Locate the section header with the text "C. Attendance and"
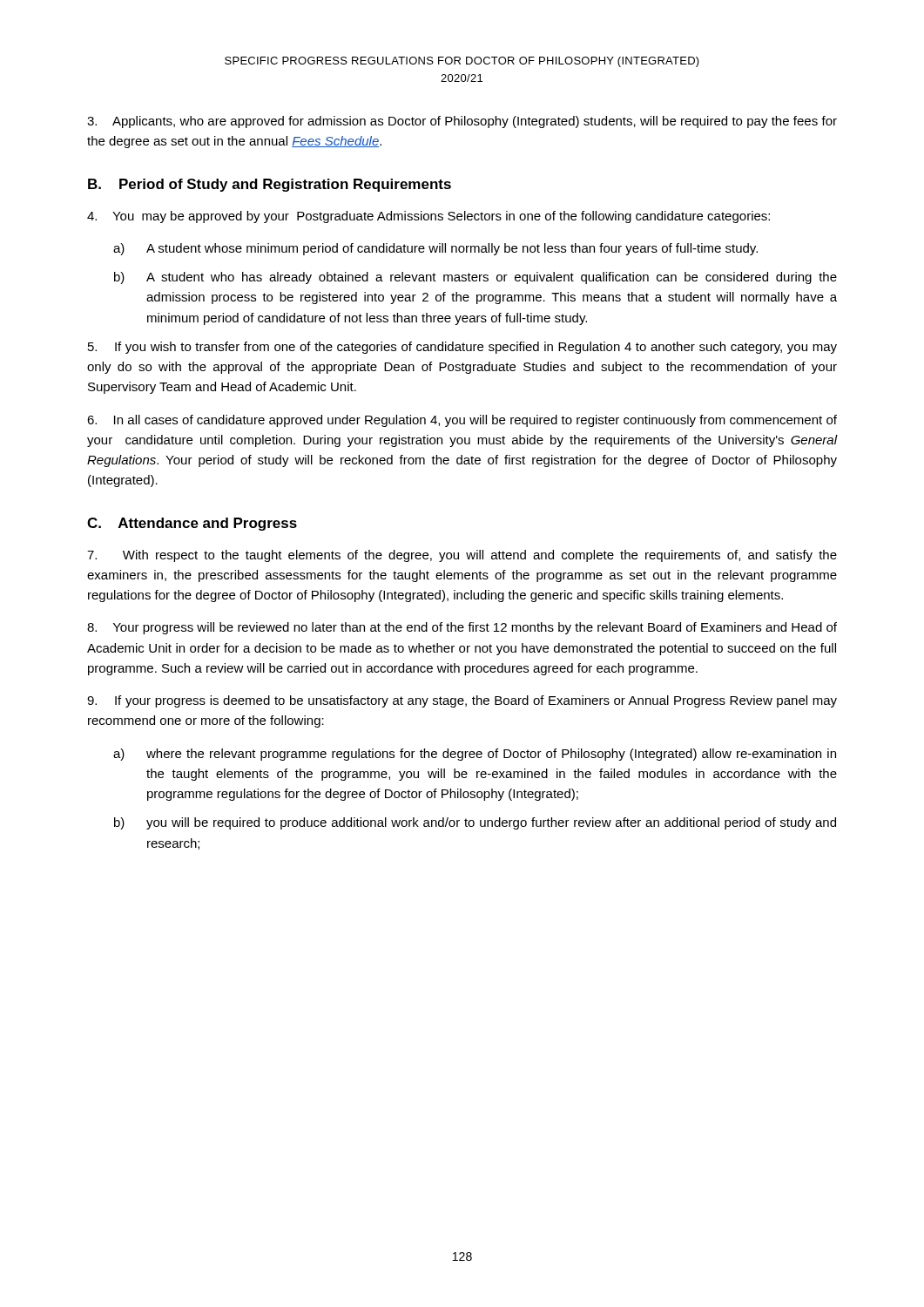 192,523
